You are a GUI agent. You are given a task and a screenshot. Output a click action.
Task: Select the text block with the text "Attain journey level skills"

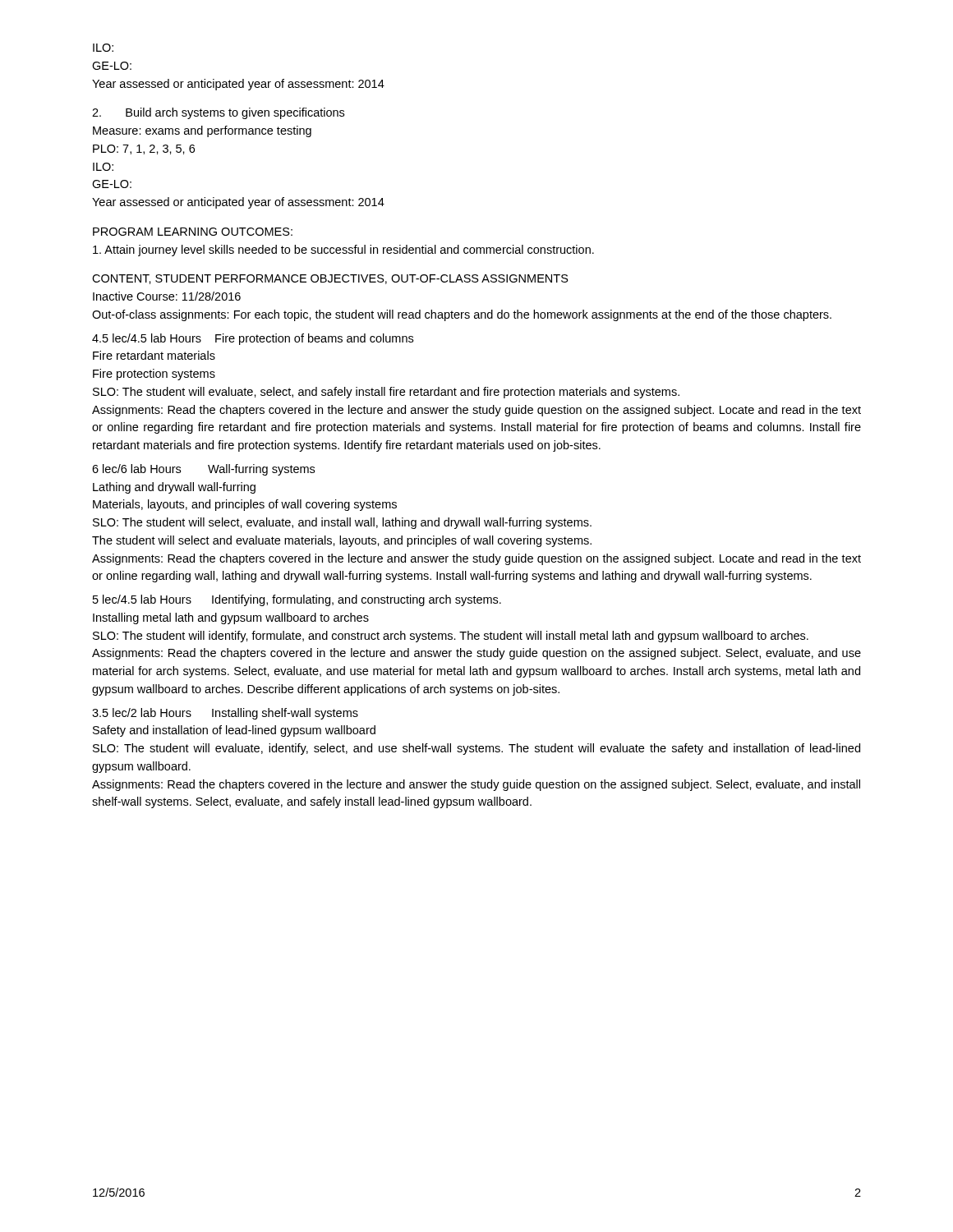pyautogui.click(x=476, y=250)
